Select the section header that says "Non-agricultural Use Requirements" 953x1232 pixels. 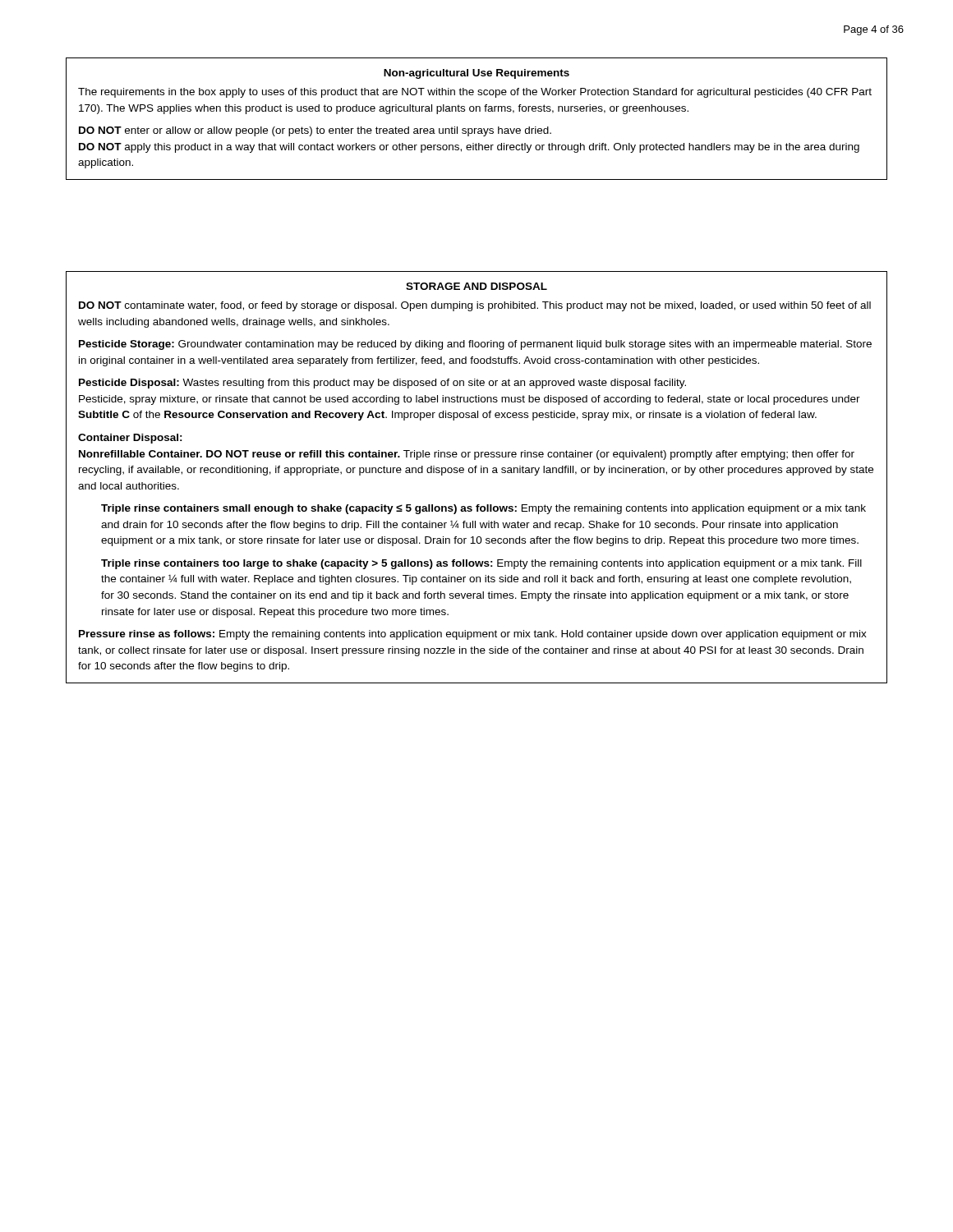(x=476, y=73)
